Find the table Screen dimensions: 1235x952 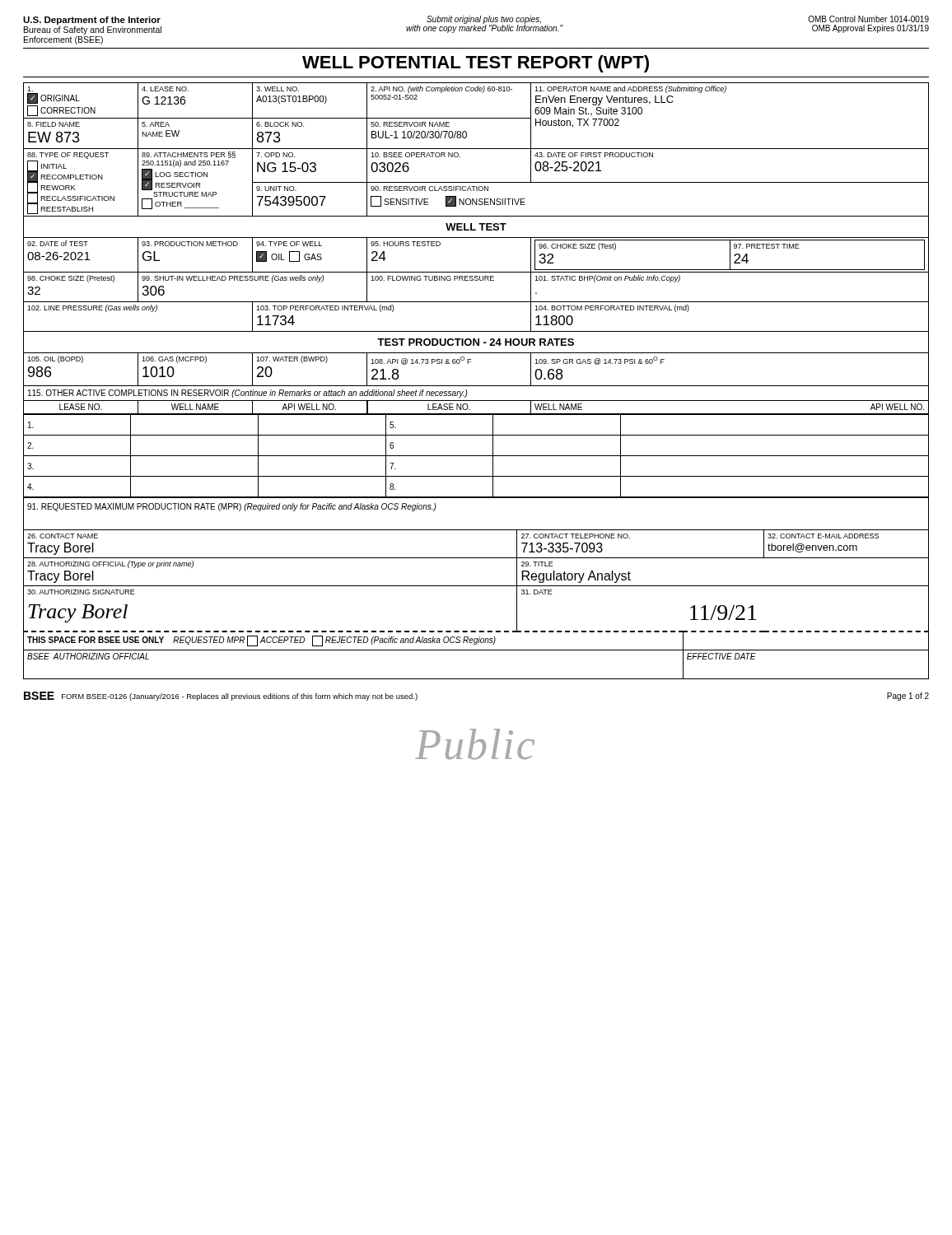click(476, 381)
